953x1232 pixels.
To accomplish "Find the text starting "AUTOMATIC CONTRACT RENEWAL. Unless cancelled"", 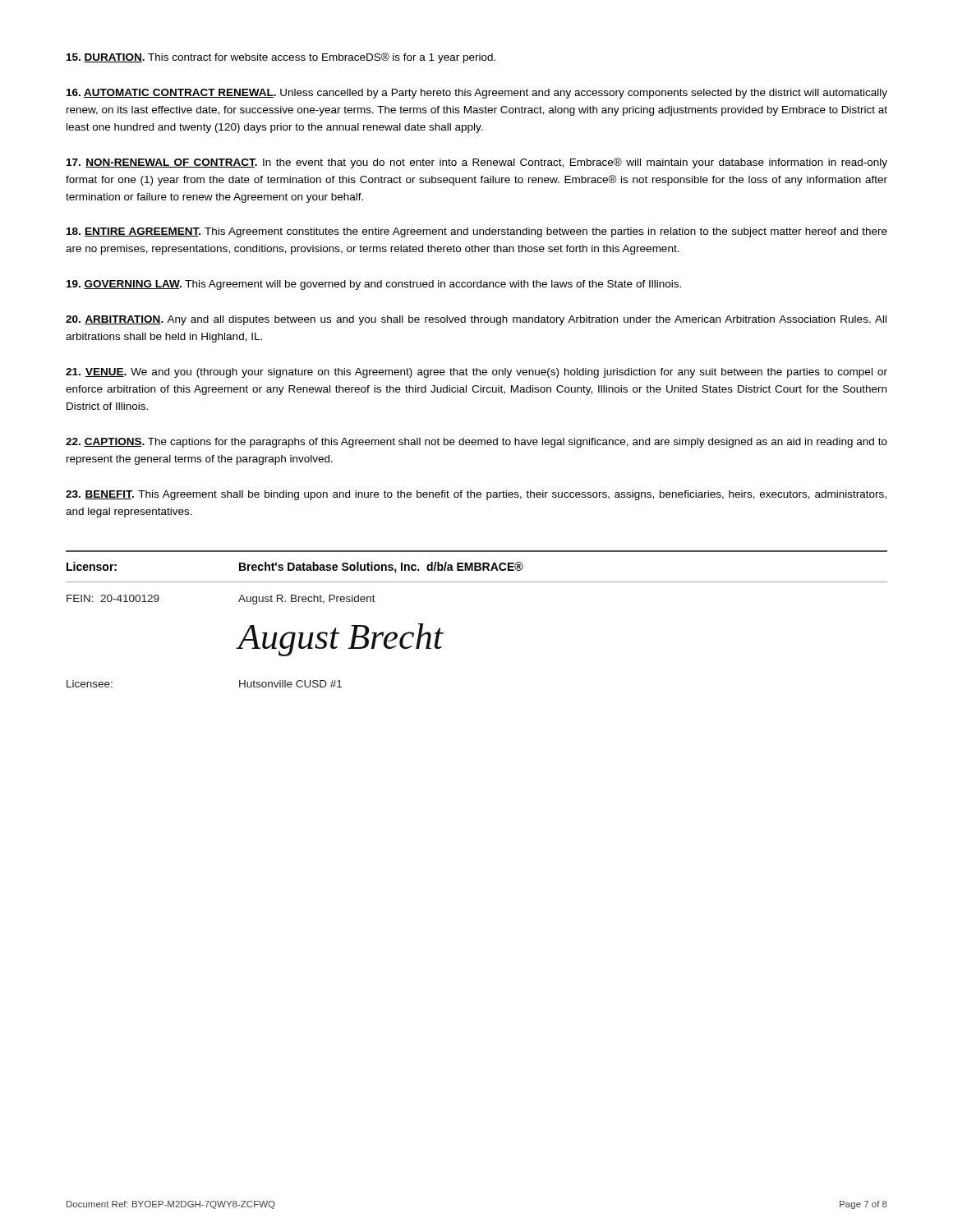I will coord(476,109).
